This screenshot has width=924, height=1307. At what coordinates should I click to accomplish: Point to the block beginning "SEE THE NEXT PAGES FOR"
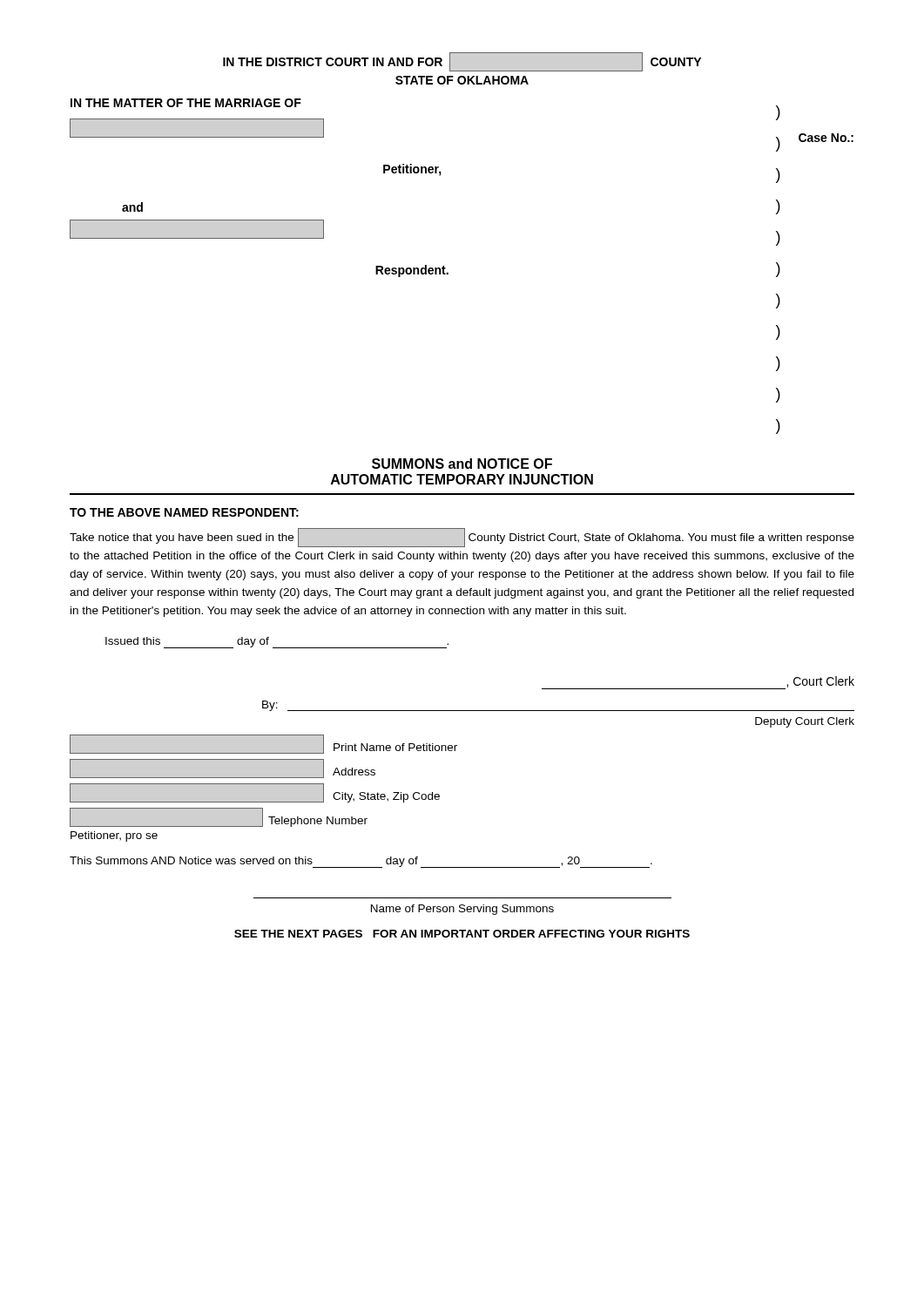(x=462, y=933)
